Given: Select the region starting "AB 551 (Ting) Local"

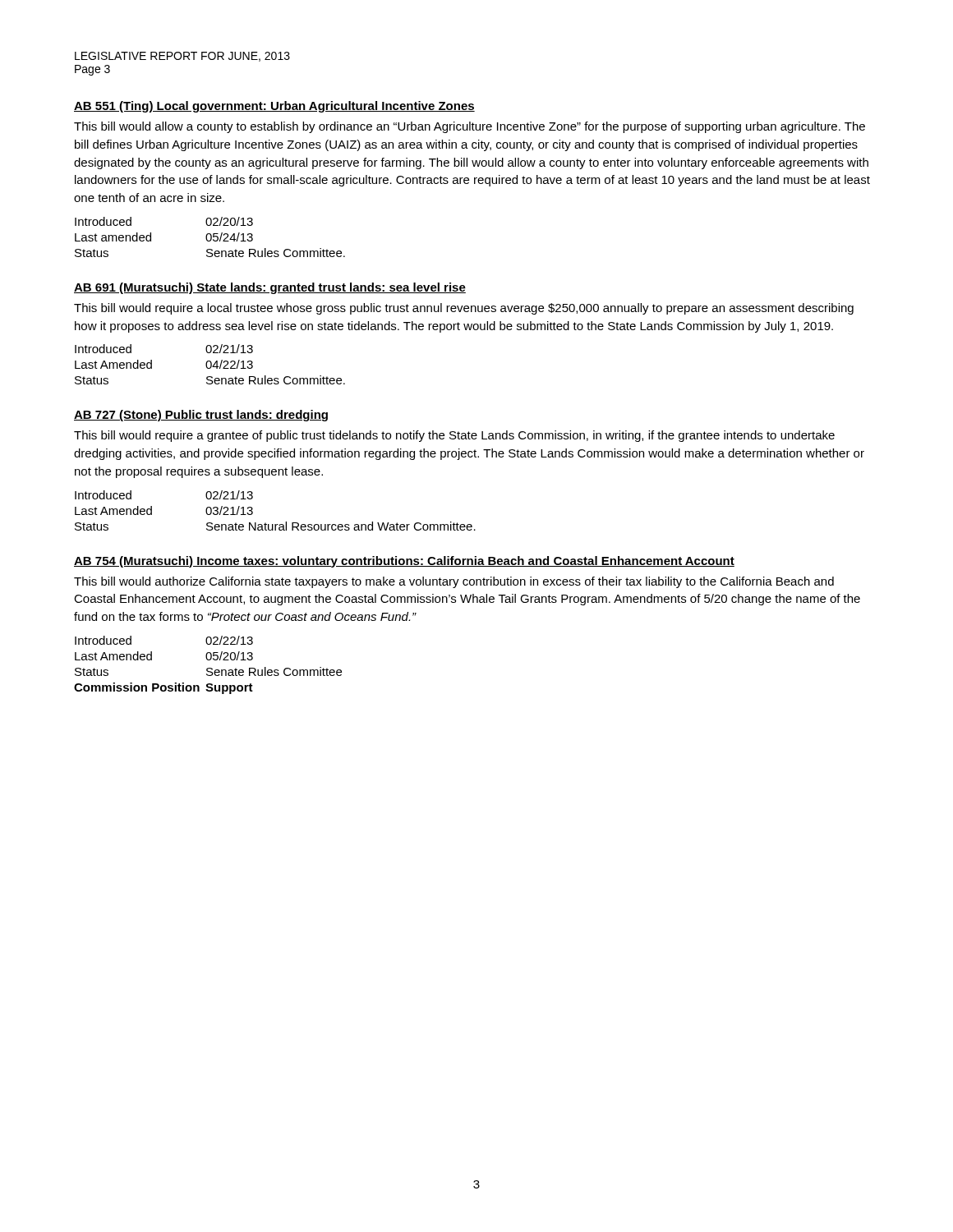Looking at the screenshot, I should pos(274,106).
